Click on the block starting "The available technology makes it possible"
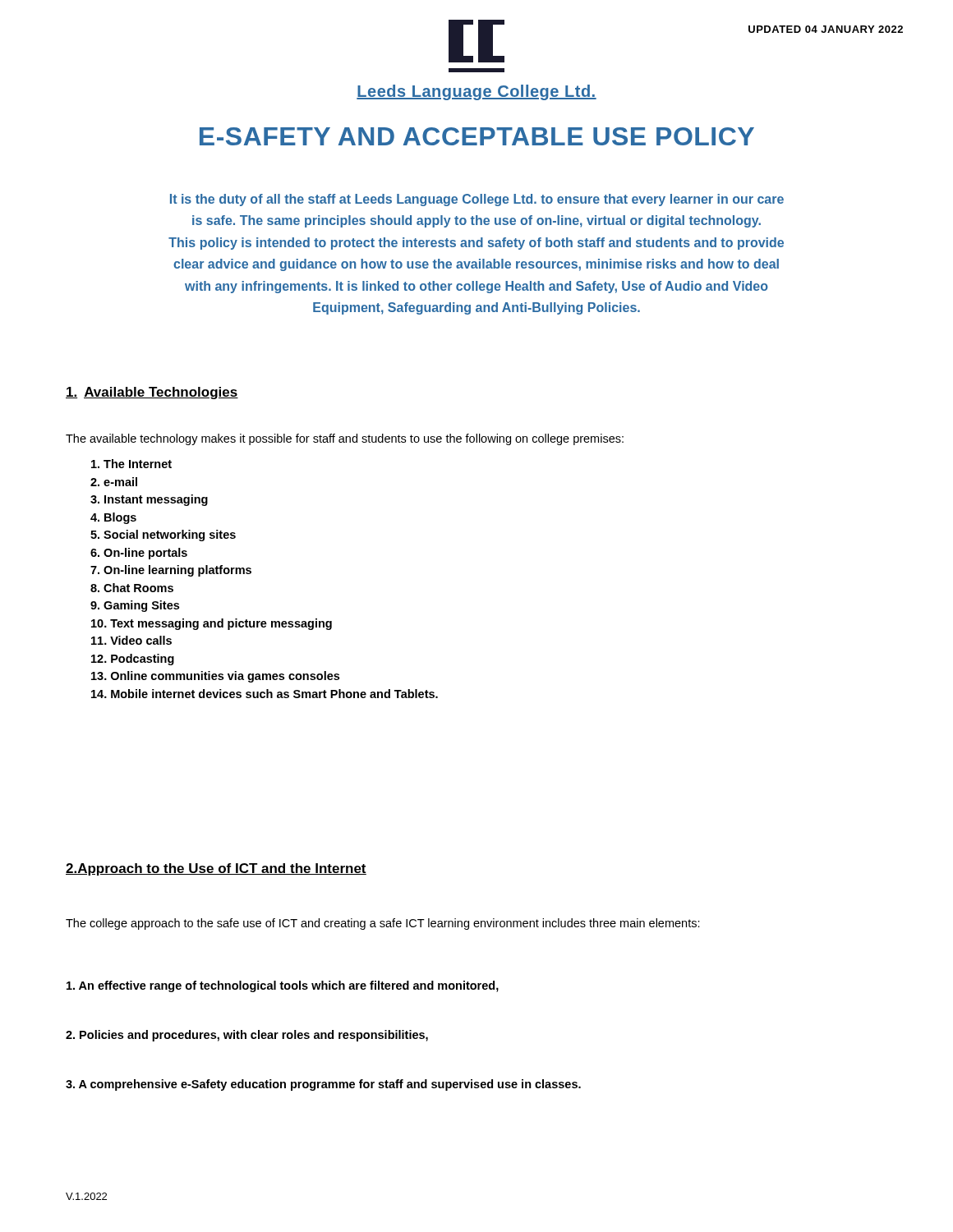Image resolution: width=953 pixels, height=1232 pixels. point(345,439)
